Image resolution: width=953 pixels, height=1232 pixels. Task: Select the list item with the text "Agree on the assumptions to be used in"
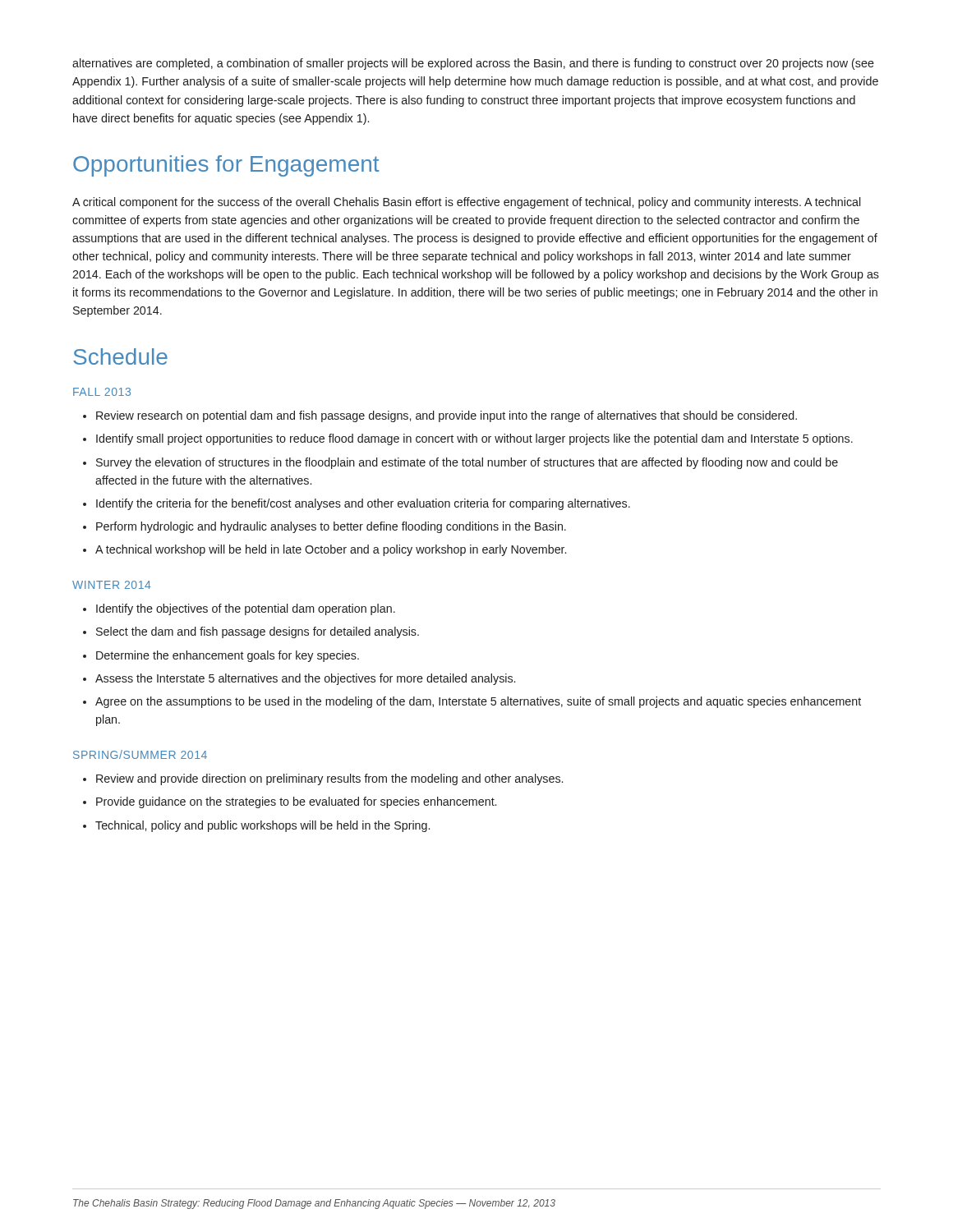(x=478, y=710)
